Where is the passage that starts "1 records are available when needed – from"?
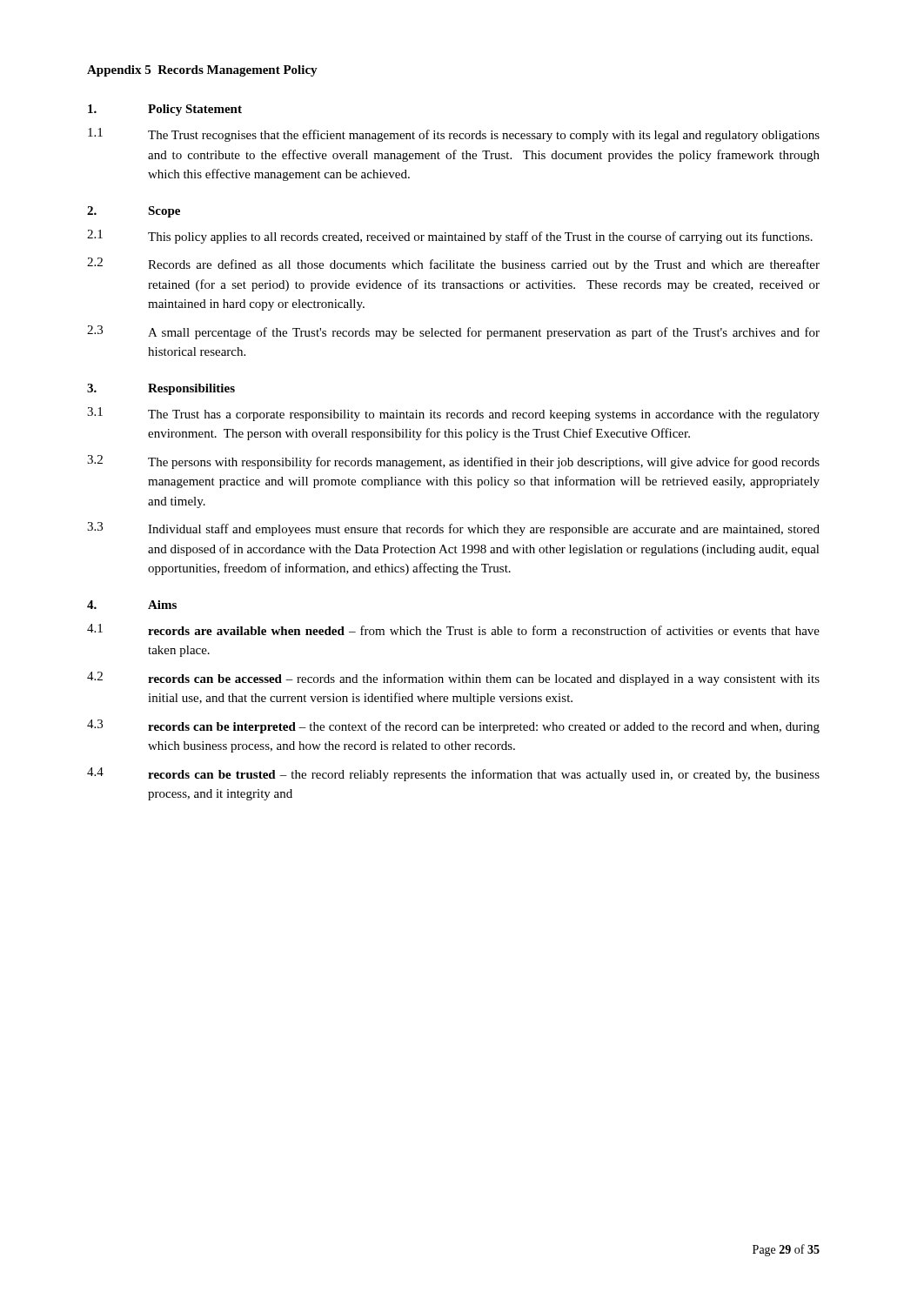This screenshot has width=924, height=1305. coord(453,640)
